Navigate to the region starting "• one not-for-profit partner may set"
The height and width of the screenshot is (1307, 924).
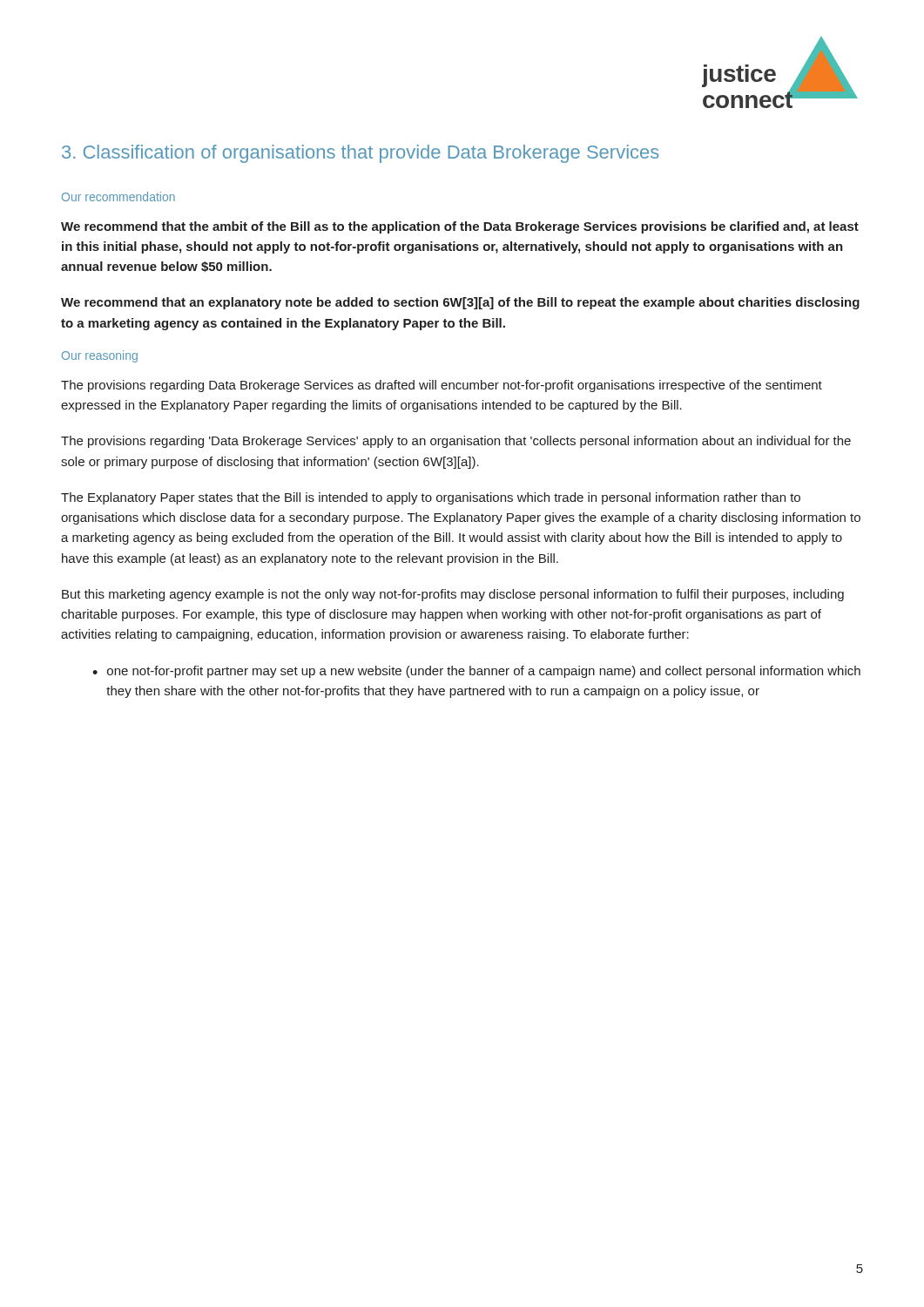pos(478,680)
